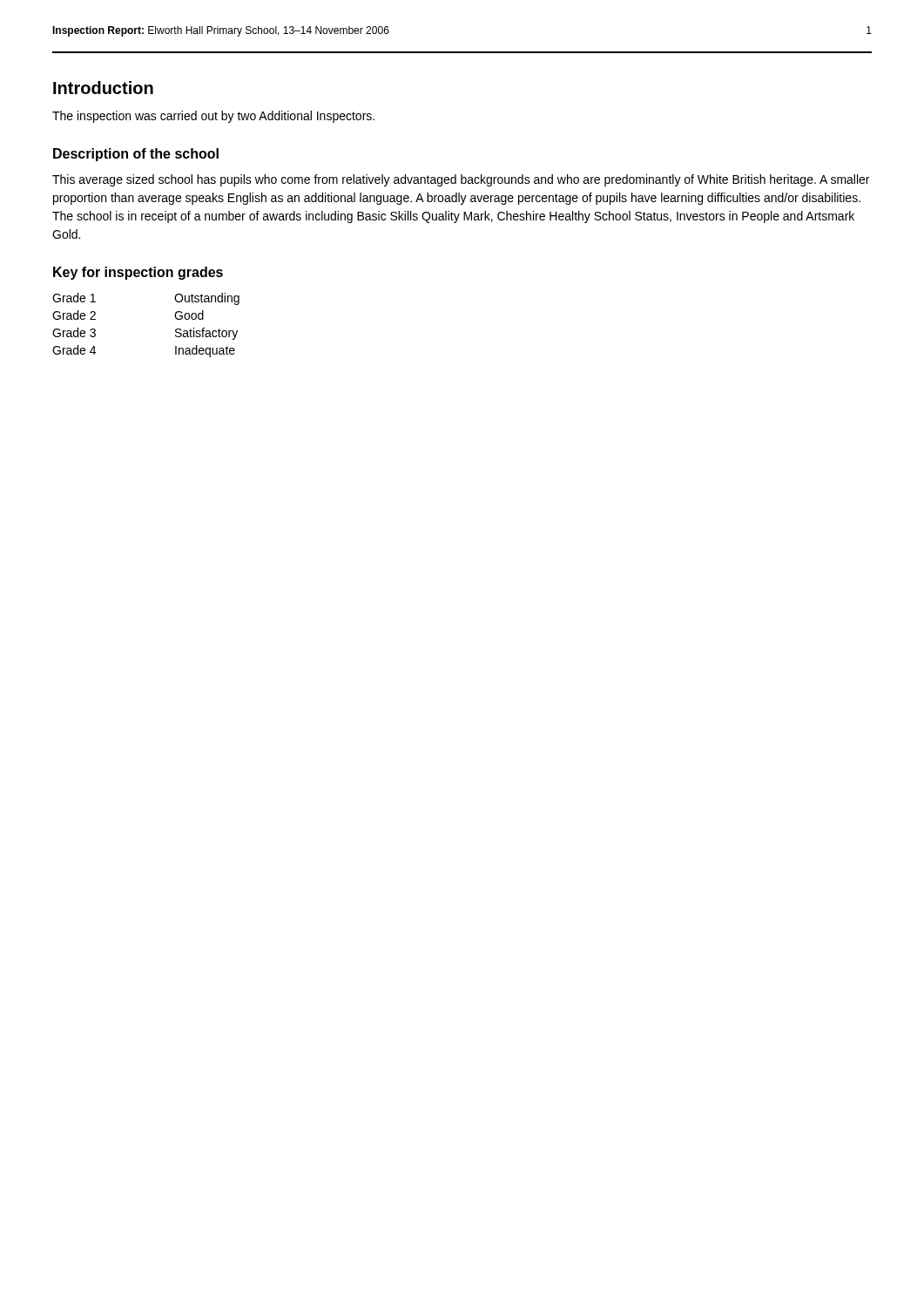Navigate to the passage starting "Grade 3"

click(74, 333)
